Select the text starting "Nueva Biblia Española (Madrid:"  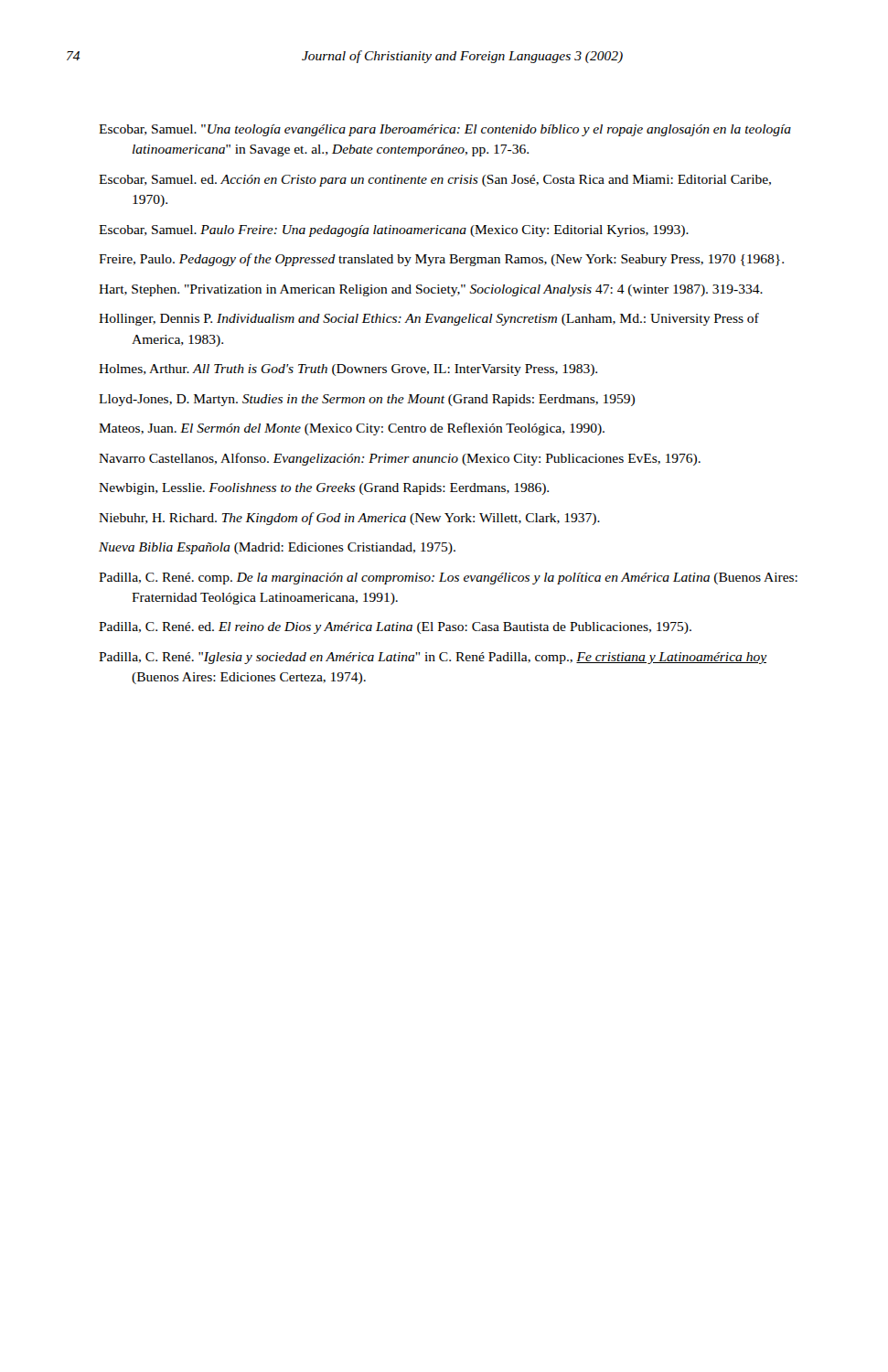(278, 547)
